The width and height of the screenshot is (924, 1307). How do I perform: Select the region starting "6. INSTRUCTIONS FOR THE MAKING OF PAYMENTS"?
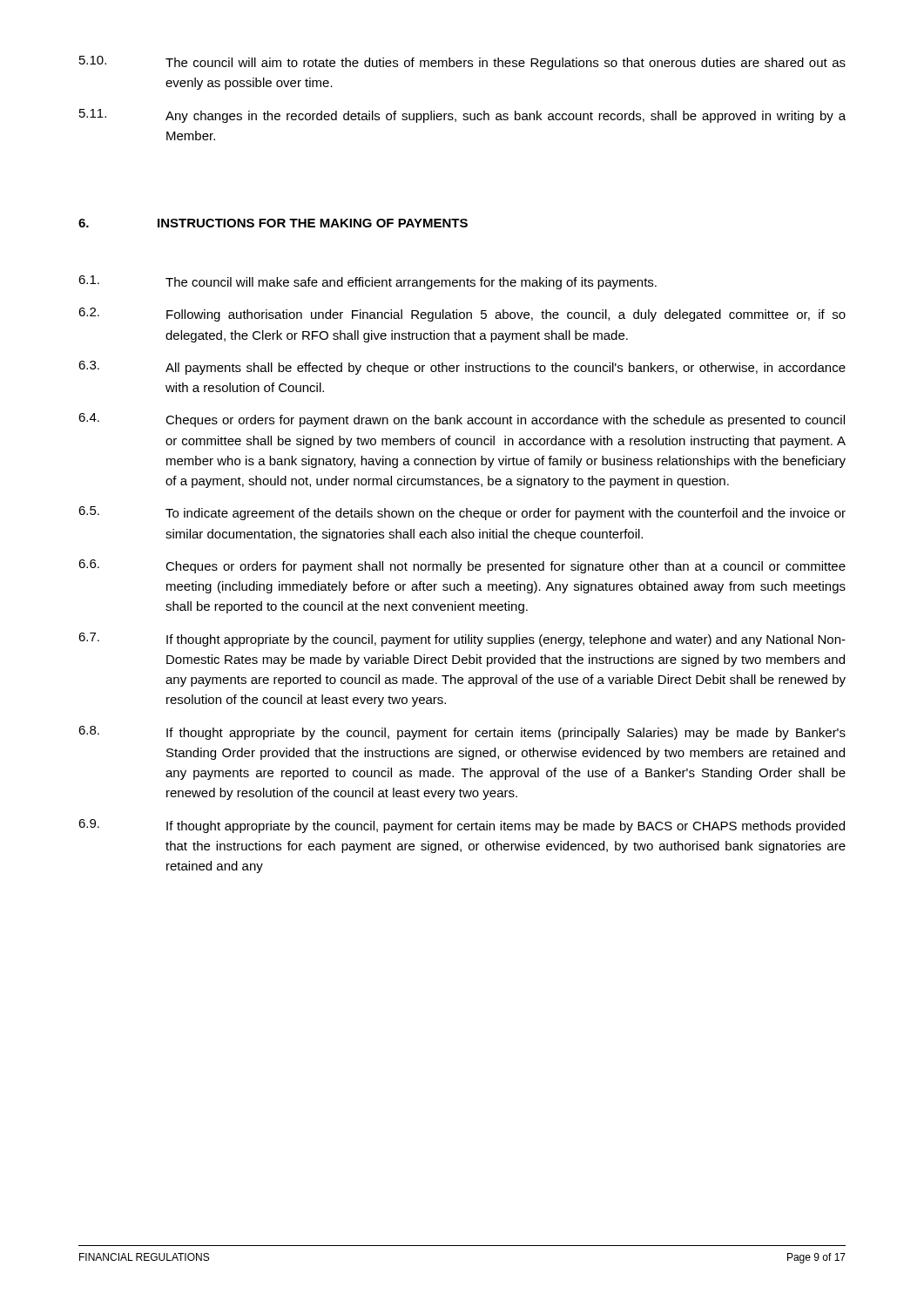click(x=273, y=223)
